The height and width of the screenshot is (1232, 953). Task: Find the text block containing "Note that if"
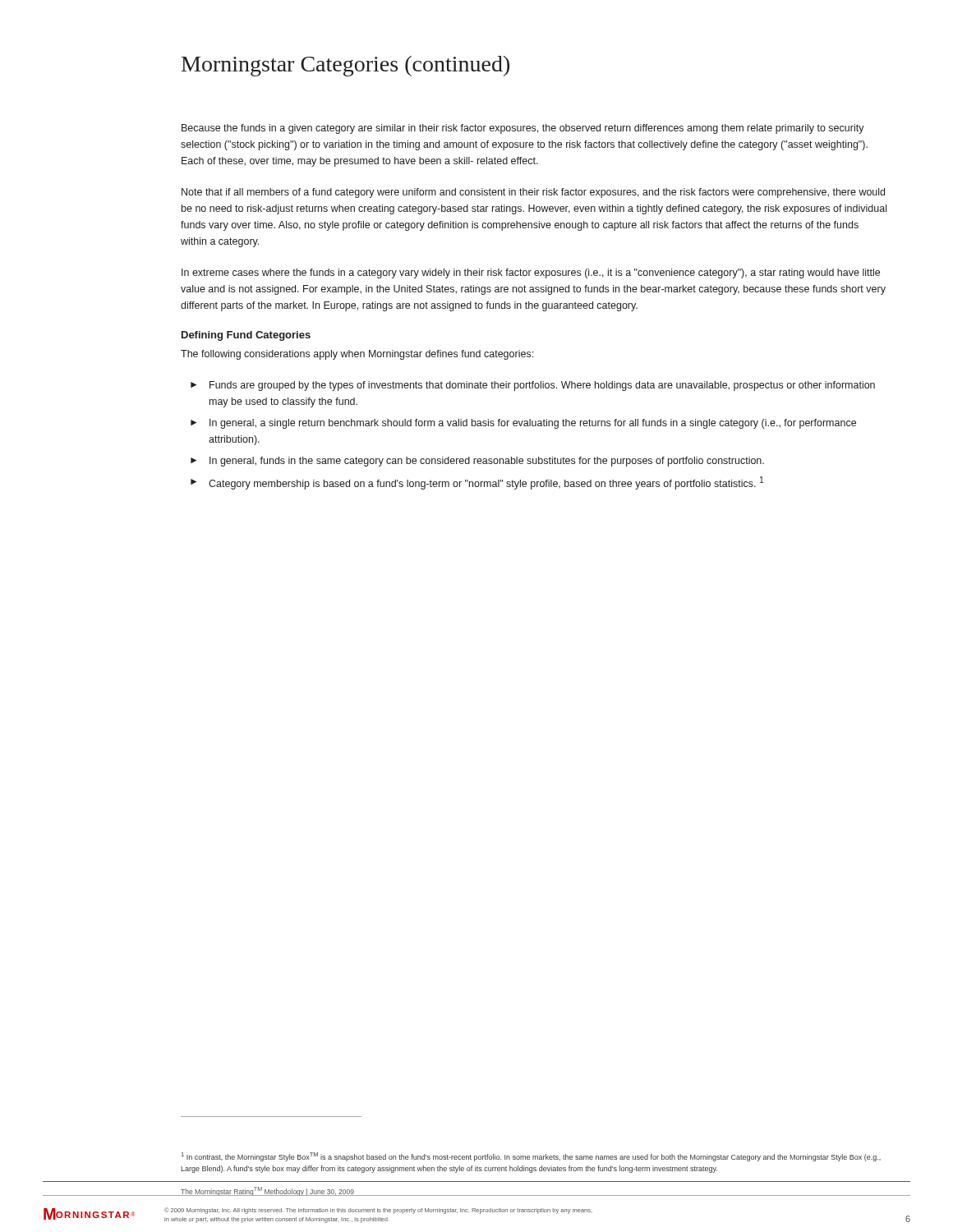(x=534, y=217)
